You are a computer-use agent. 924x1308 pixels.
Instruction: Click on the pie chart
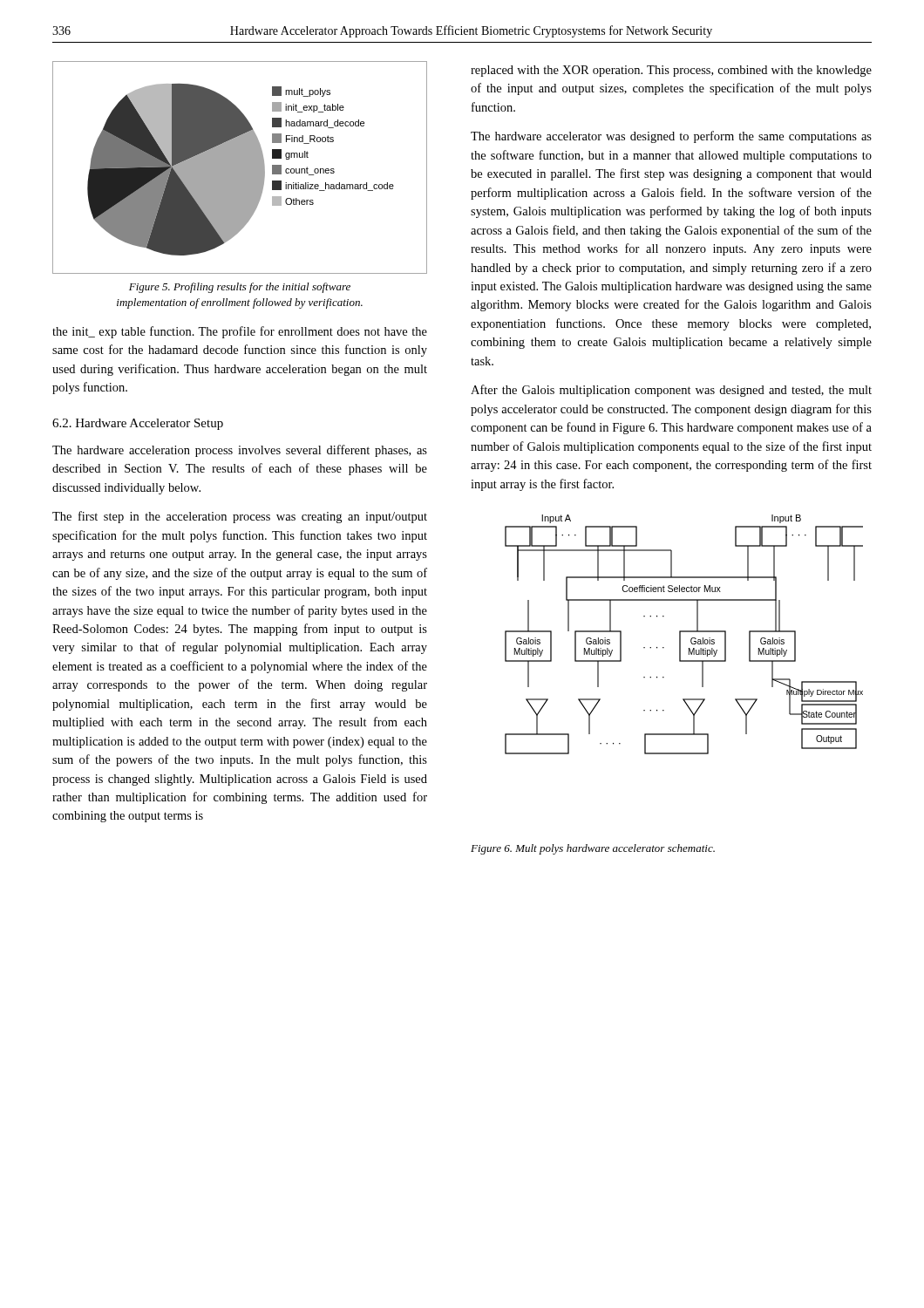tap(240, 167)
